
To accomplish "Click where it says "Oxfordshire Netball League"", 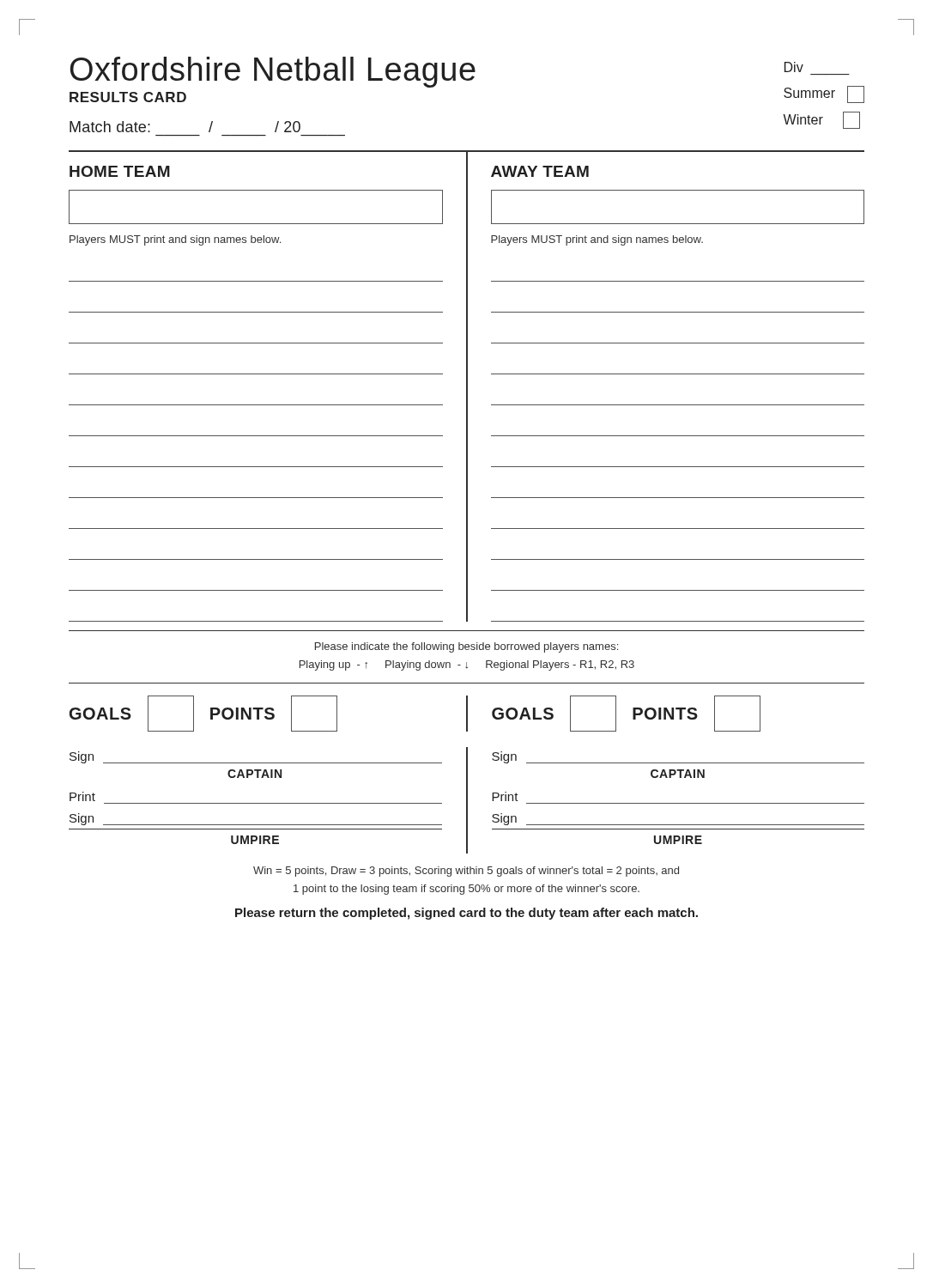I will [x=273, y=70].
